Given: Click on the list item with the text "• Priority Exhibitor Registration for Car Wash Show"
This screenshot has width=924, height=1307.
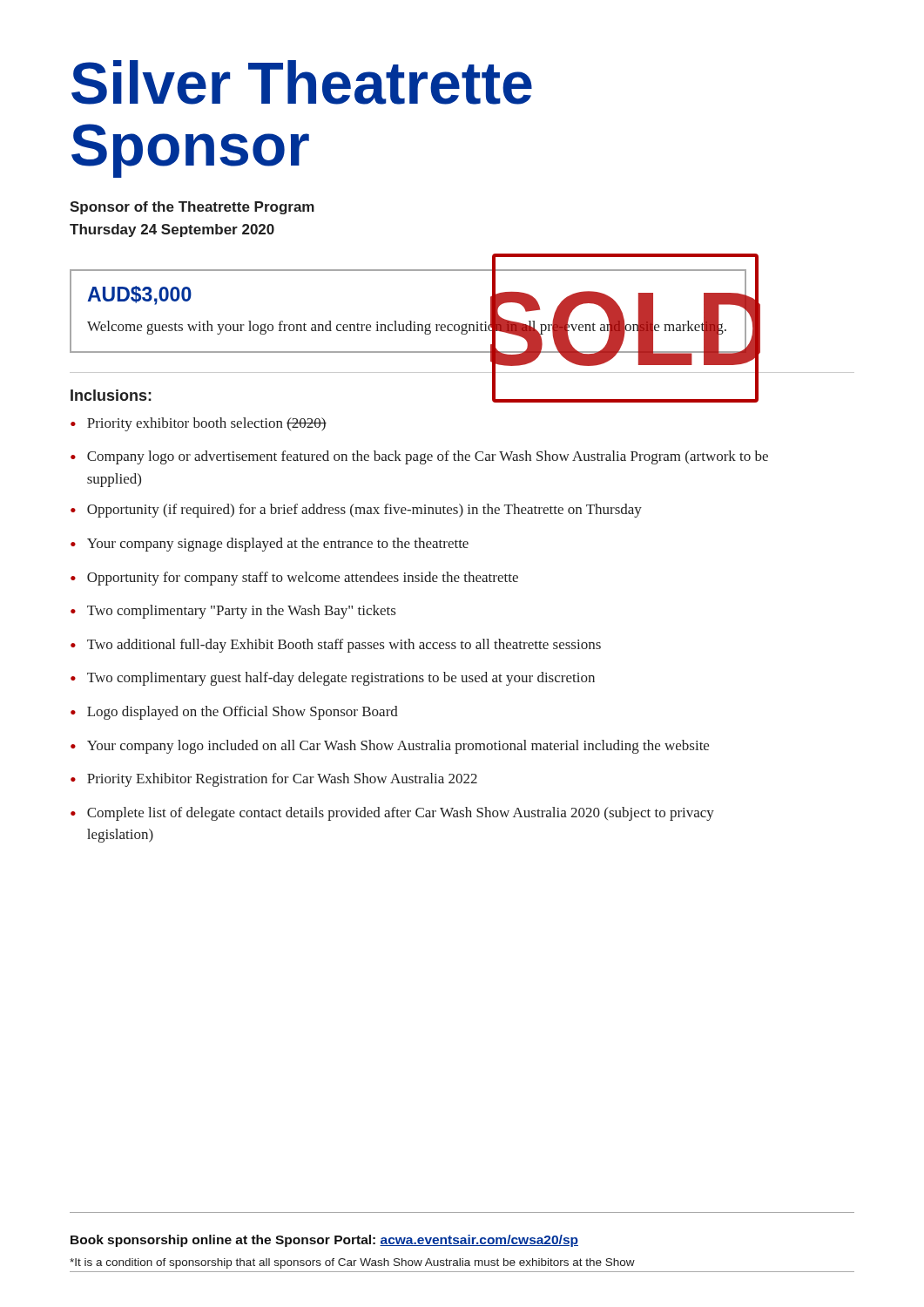Looking at the screenshot, I should tap(427, 780).
